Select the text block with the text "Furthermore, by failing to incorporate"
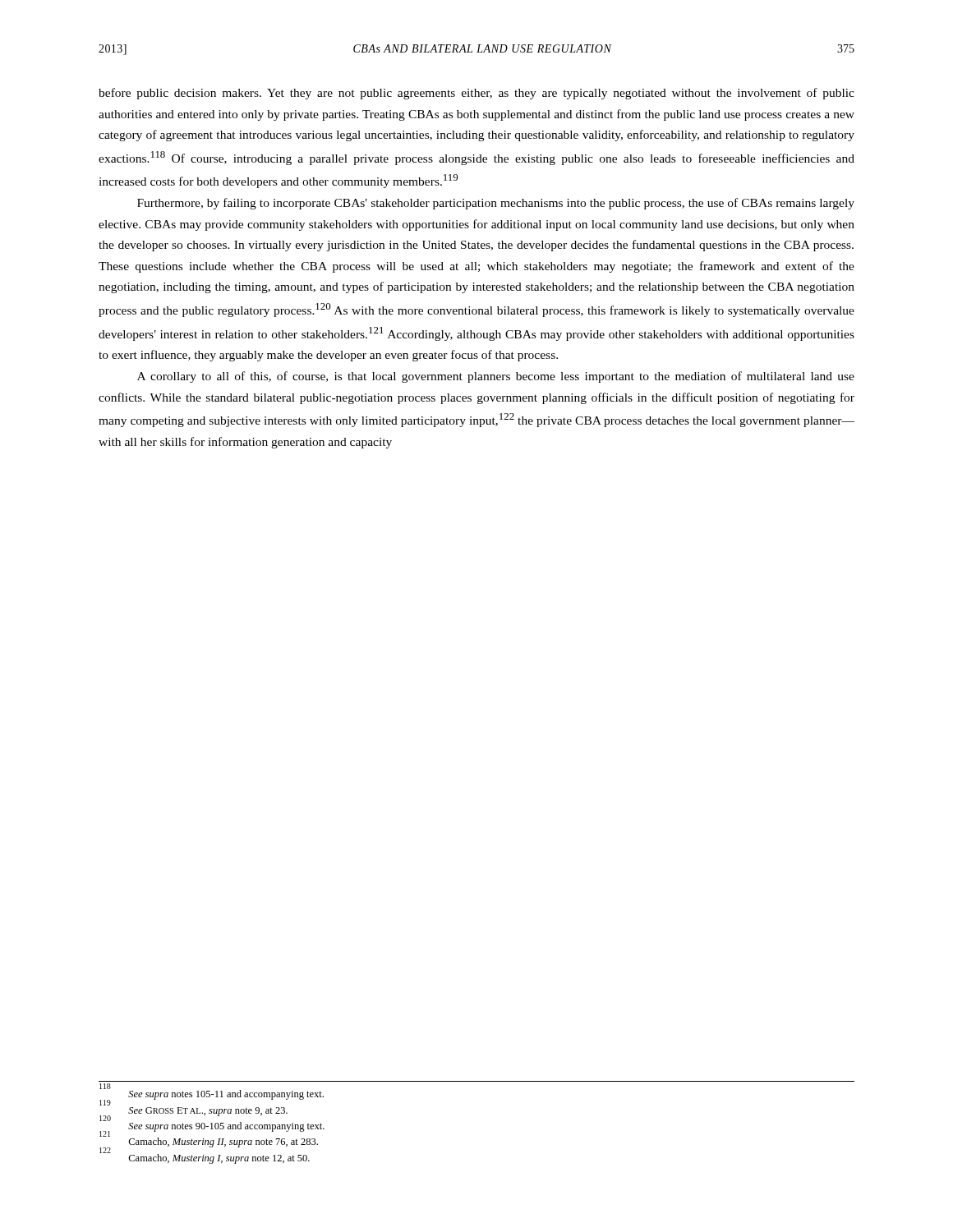 click(x=476, y=279)
